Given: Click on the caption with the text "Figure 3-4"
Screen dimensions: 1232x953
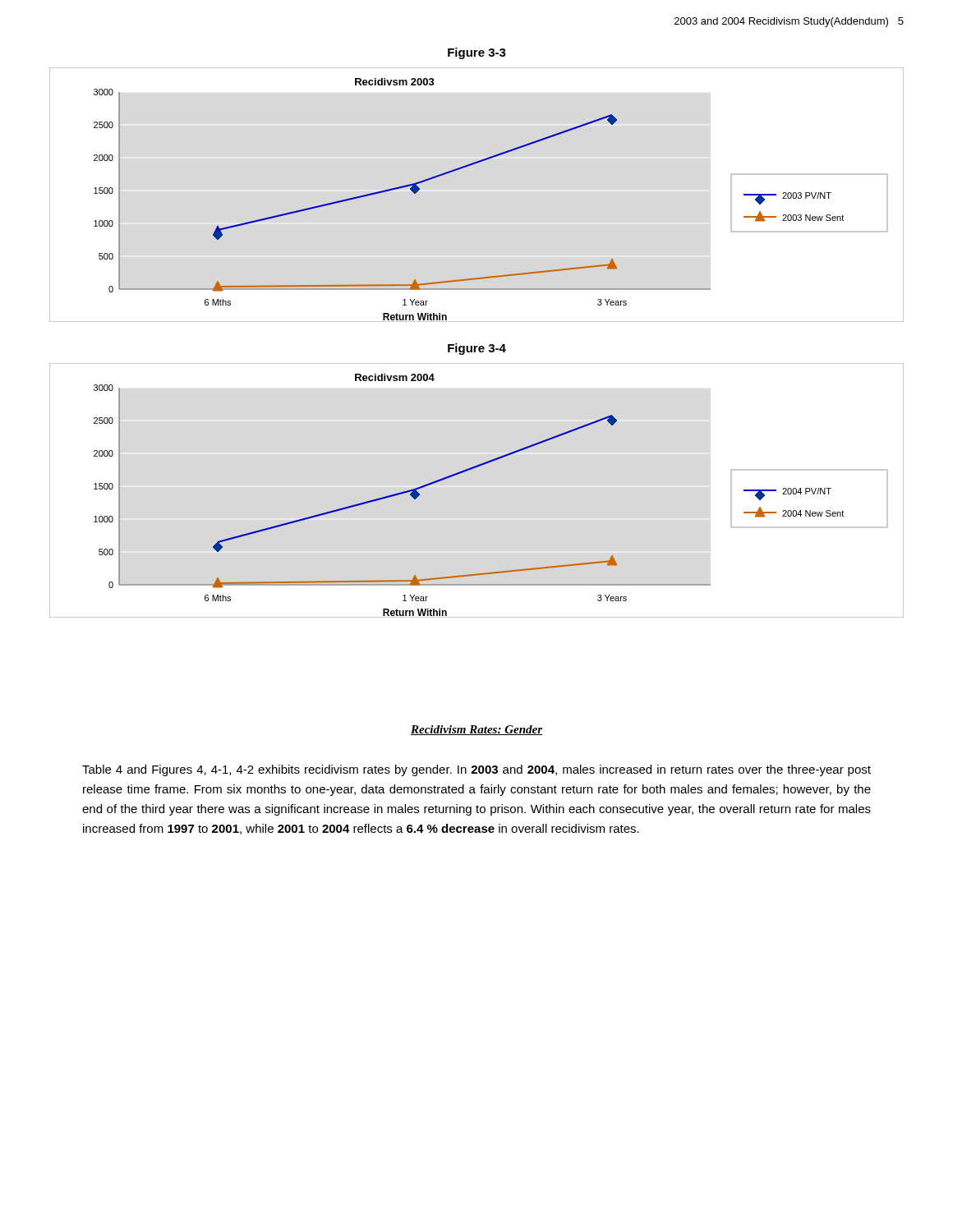Looking at the screenshot, I should (x=476, y=348).
